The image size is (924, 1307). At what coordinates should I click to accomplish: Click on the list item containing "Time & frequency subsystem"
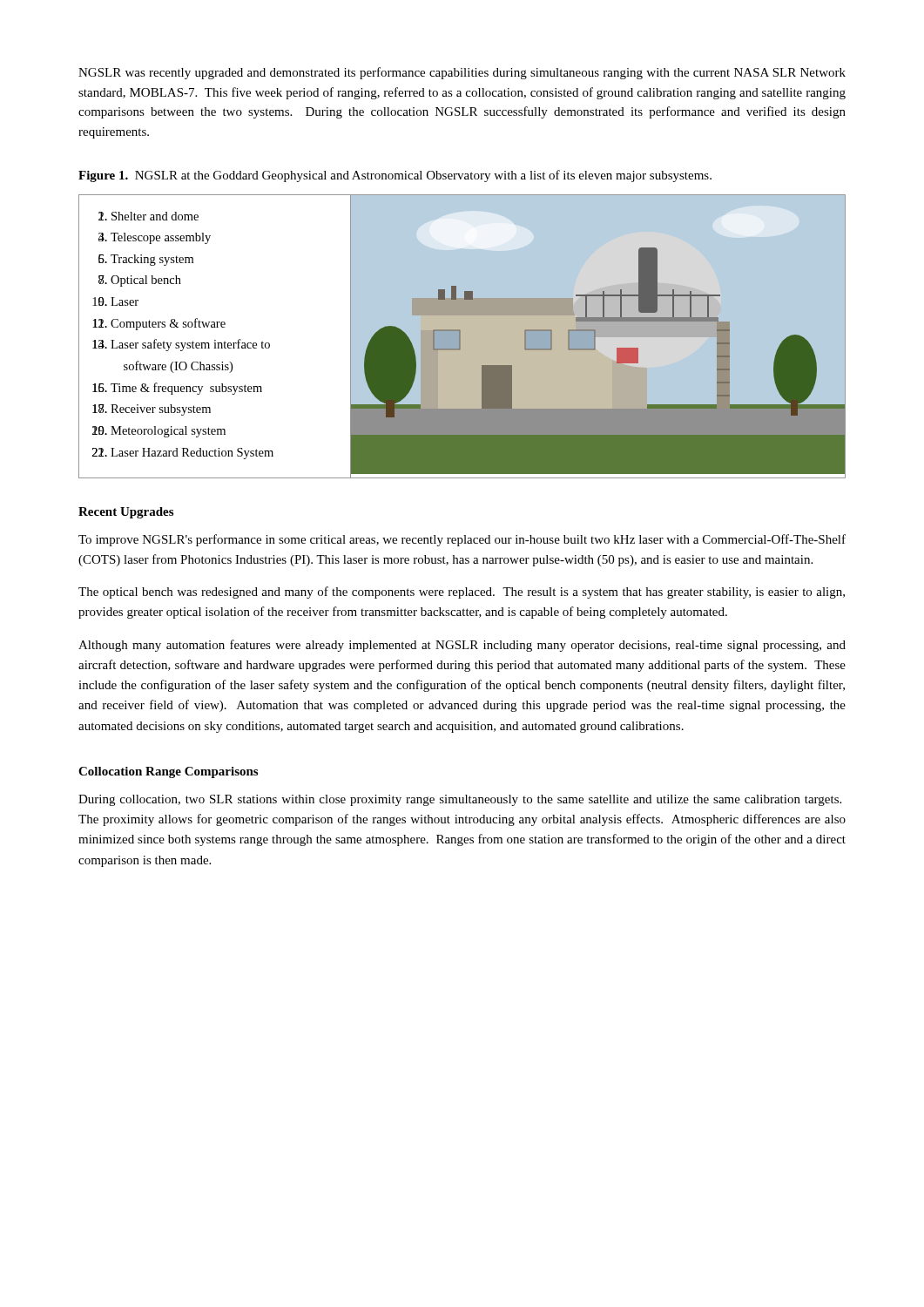[227, 388]
